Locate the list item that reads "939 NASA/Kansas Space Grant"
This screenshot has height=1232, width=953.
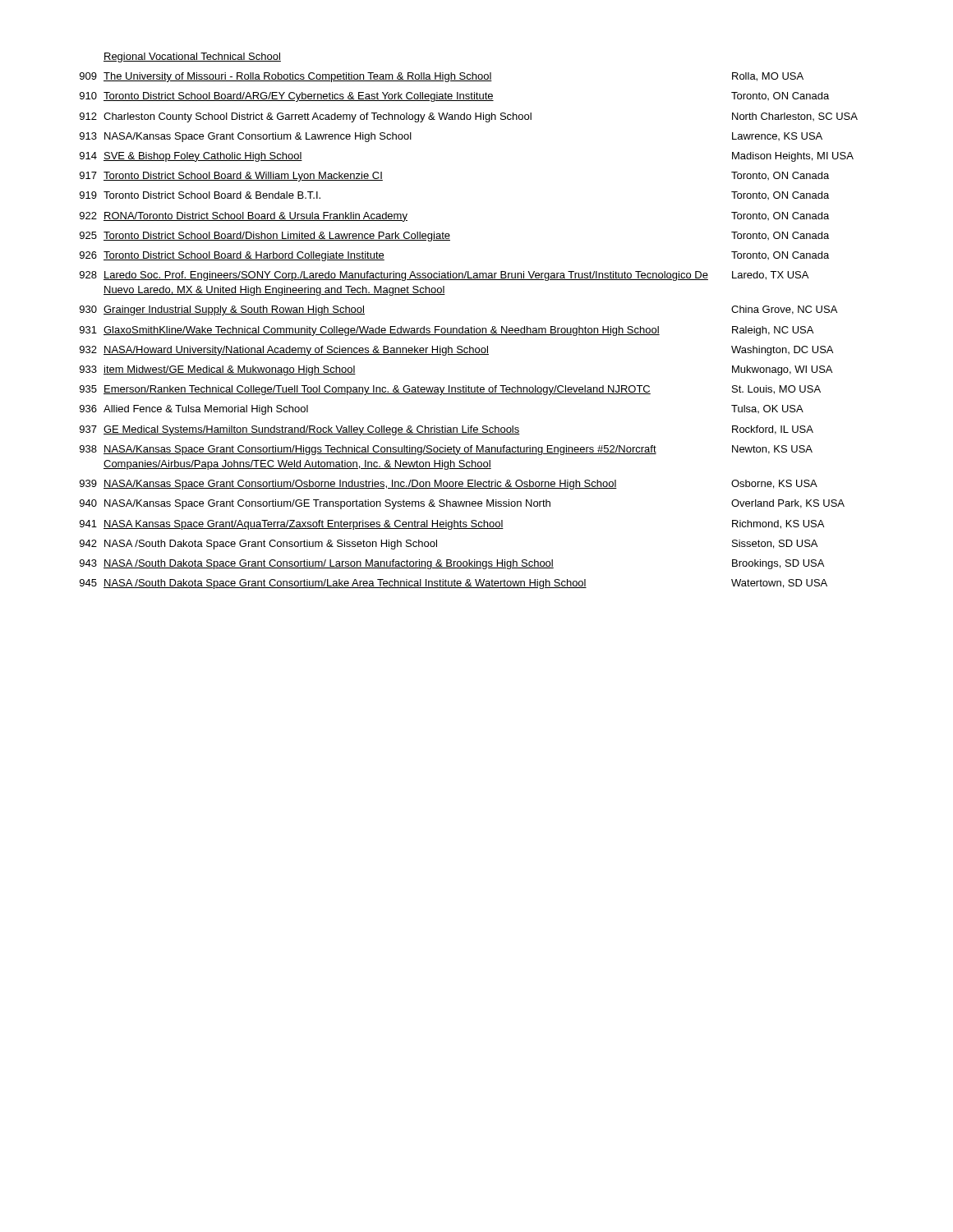[x=476, y=484]
